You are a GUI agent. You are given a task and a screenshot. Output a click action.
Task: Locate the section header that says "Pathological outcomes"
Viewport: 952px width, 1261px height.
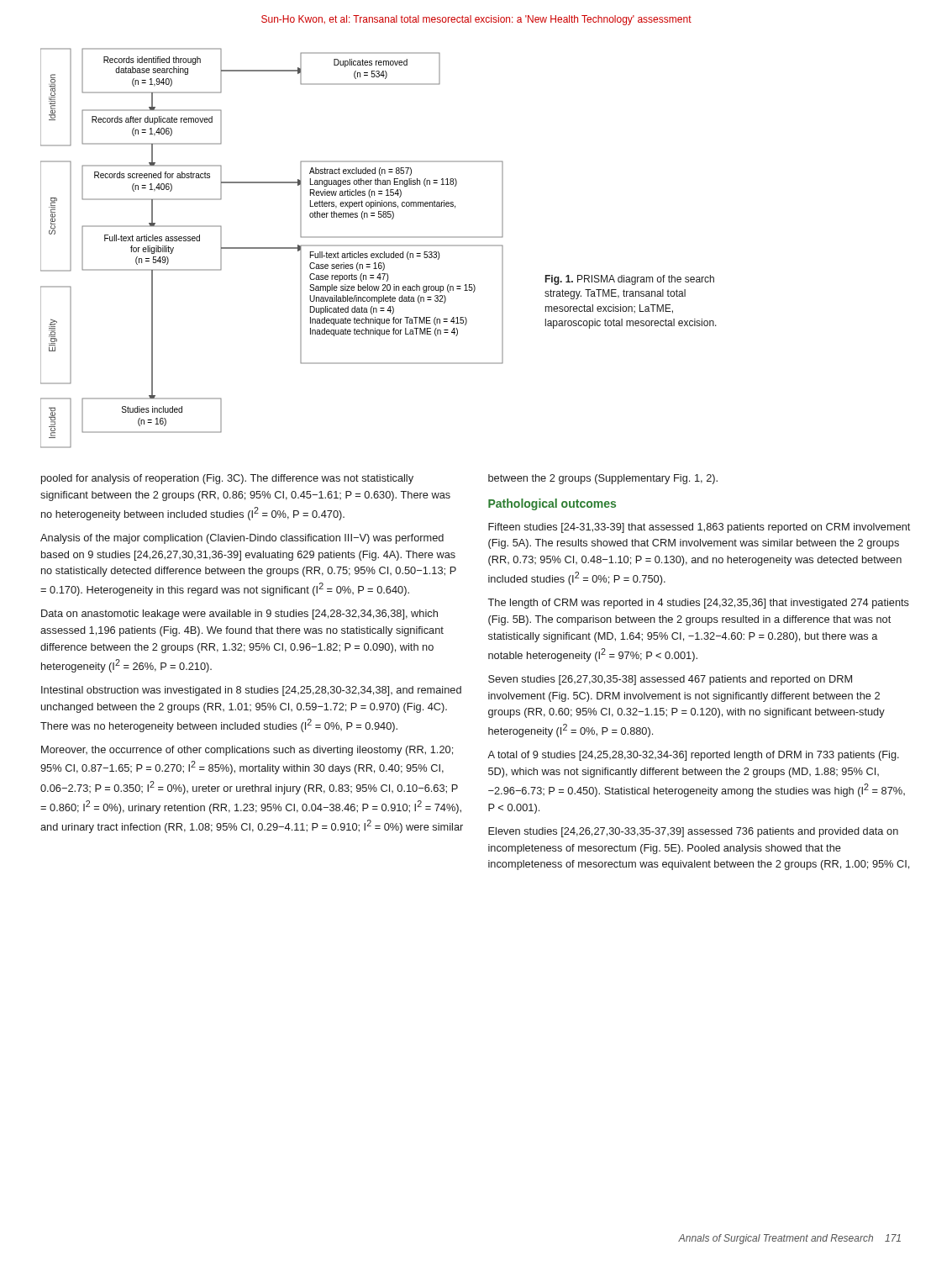(552, 503)
